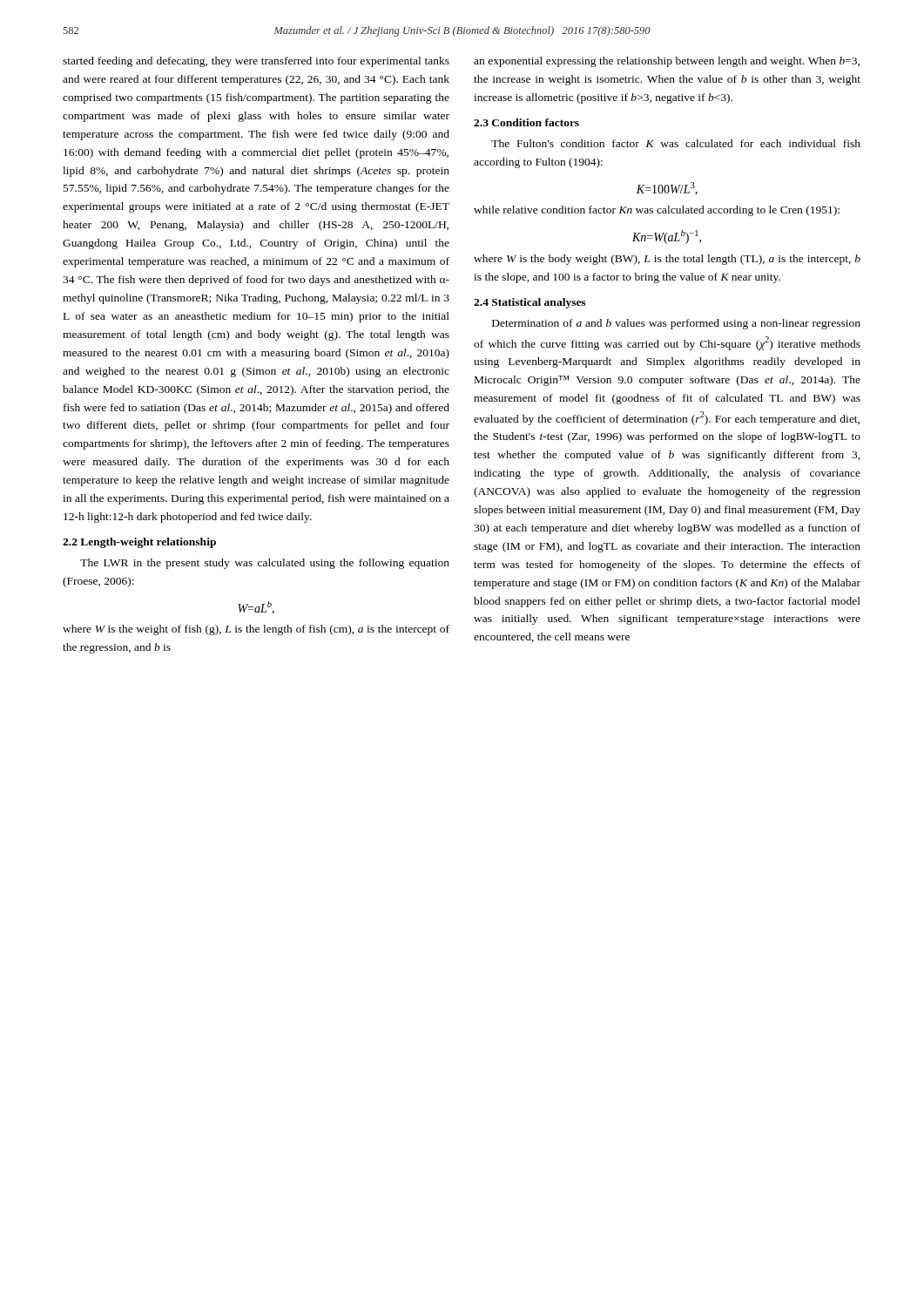The image size is (924, 1307).
Task: Find the block starting "while relative condition factor Kn was calculated according"
Action: click(667, 211)
